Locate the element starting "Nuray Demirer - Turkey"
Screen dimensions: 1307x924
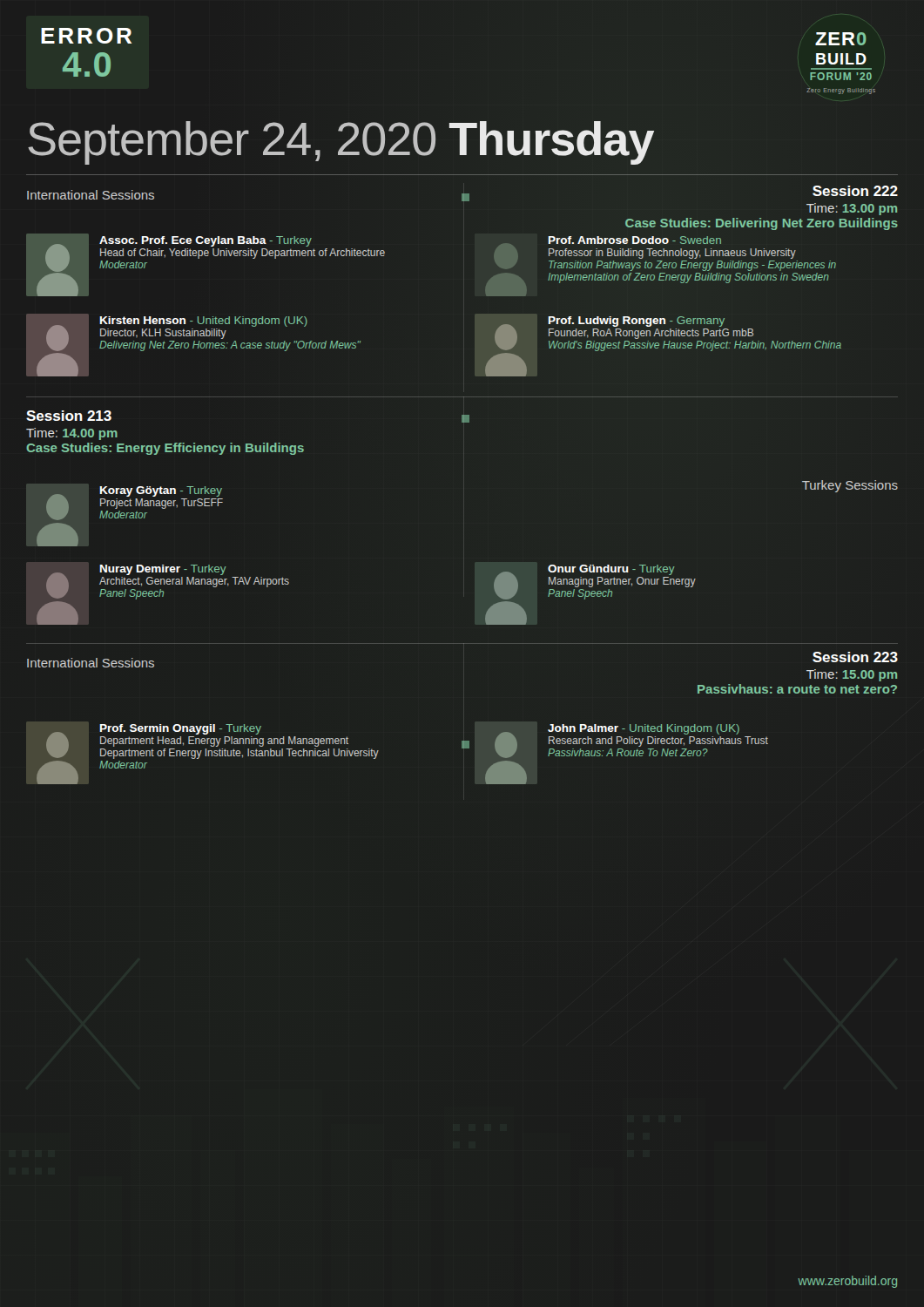(158, 593)
